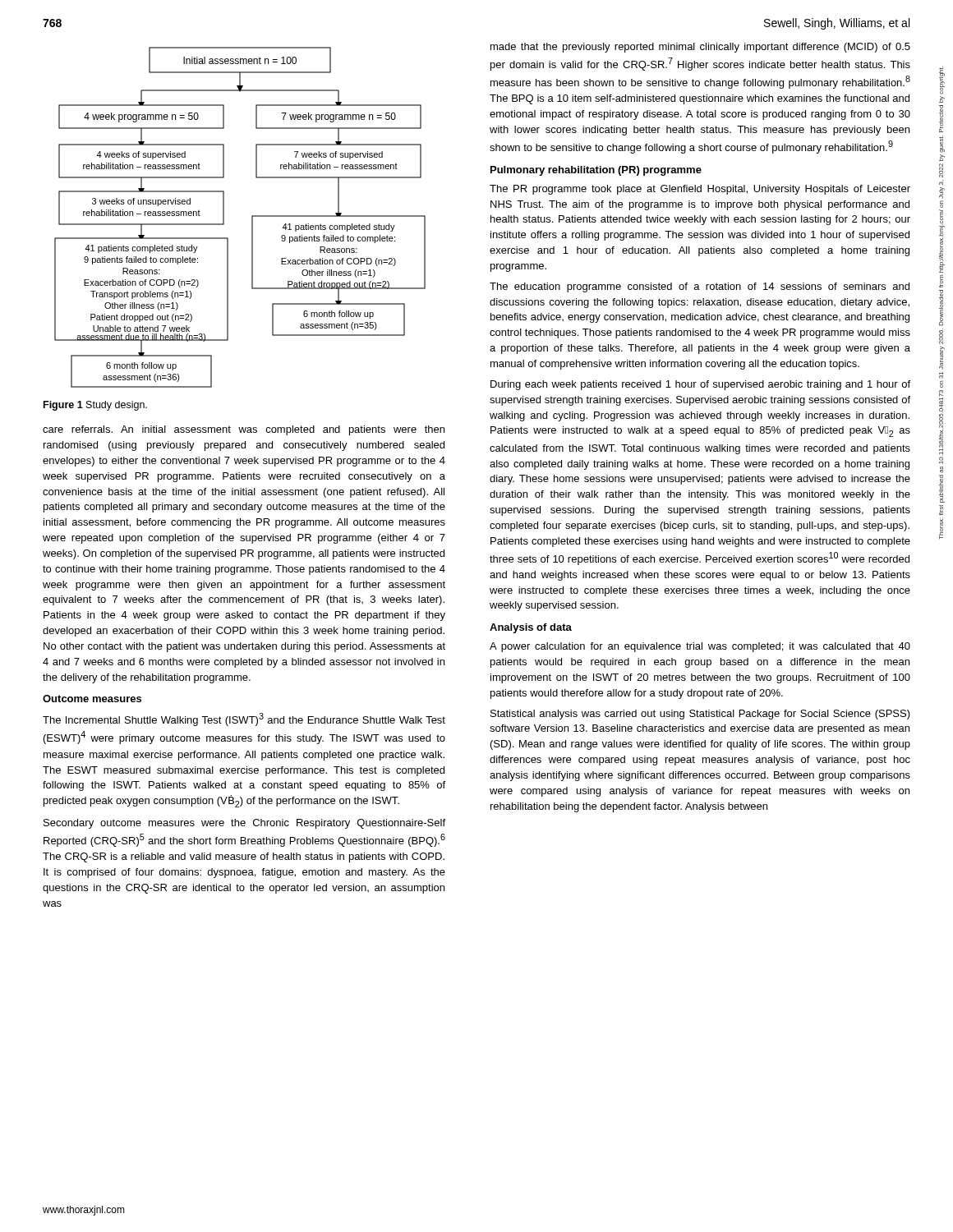Screen dimensions: 1232x953
Task: Click on the text block starting "Outcome measures"
Action: [92, 699]
